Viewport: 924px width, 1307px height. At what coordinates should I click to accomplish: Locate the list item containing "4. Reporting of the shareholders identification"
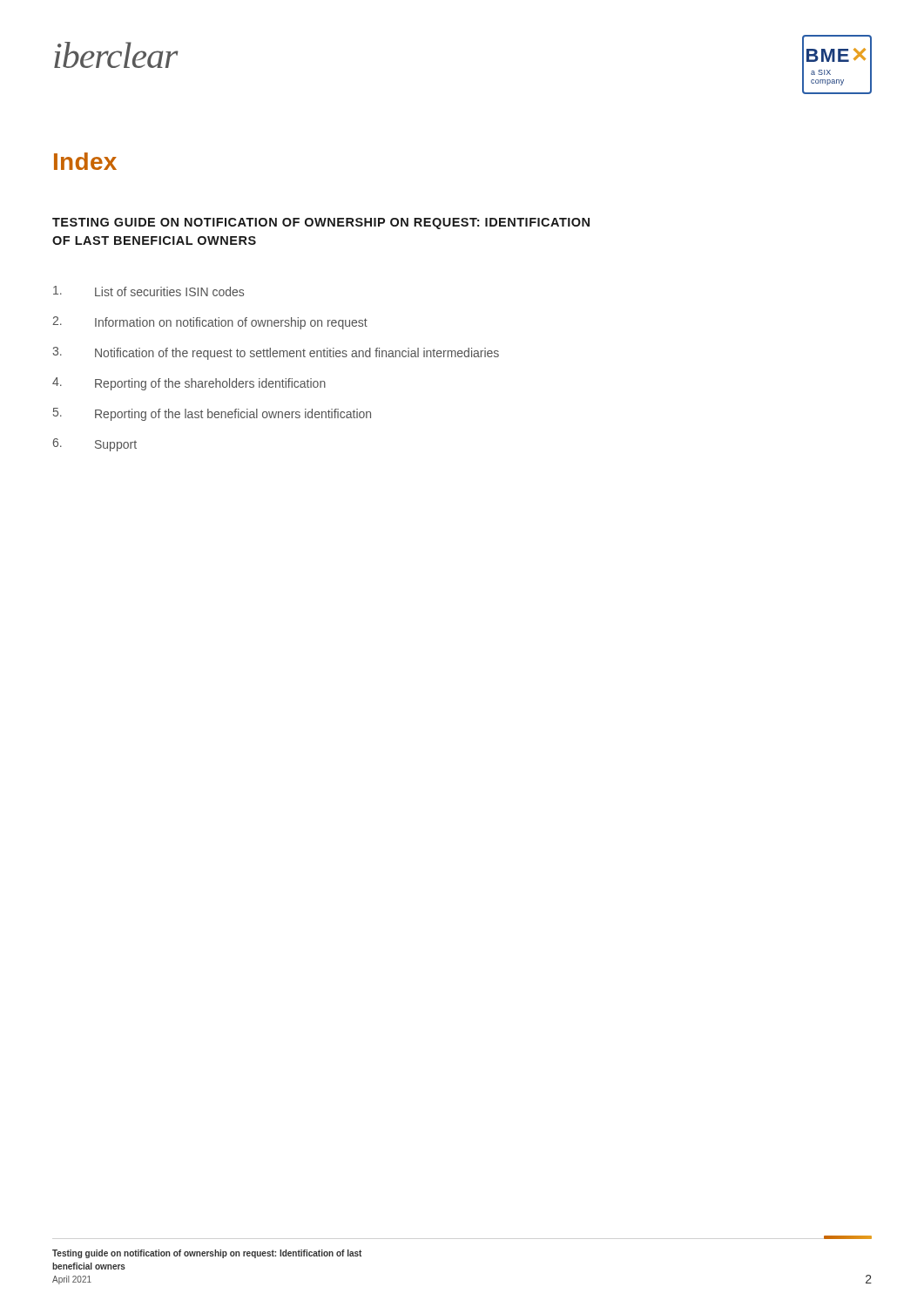189,384
